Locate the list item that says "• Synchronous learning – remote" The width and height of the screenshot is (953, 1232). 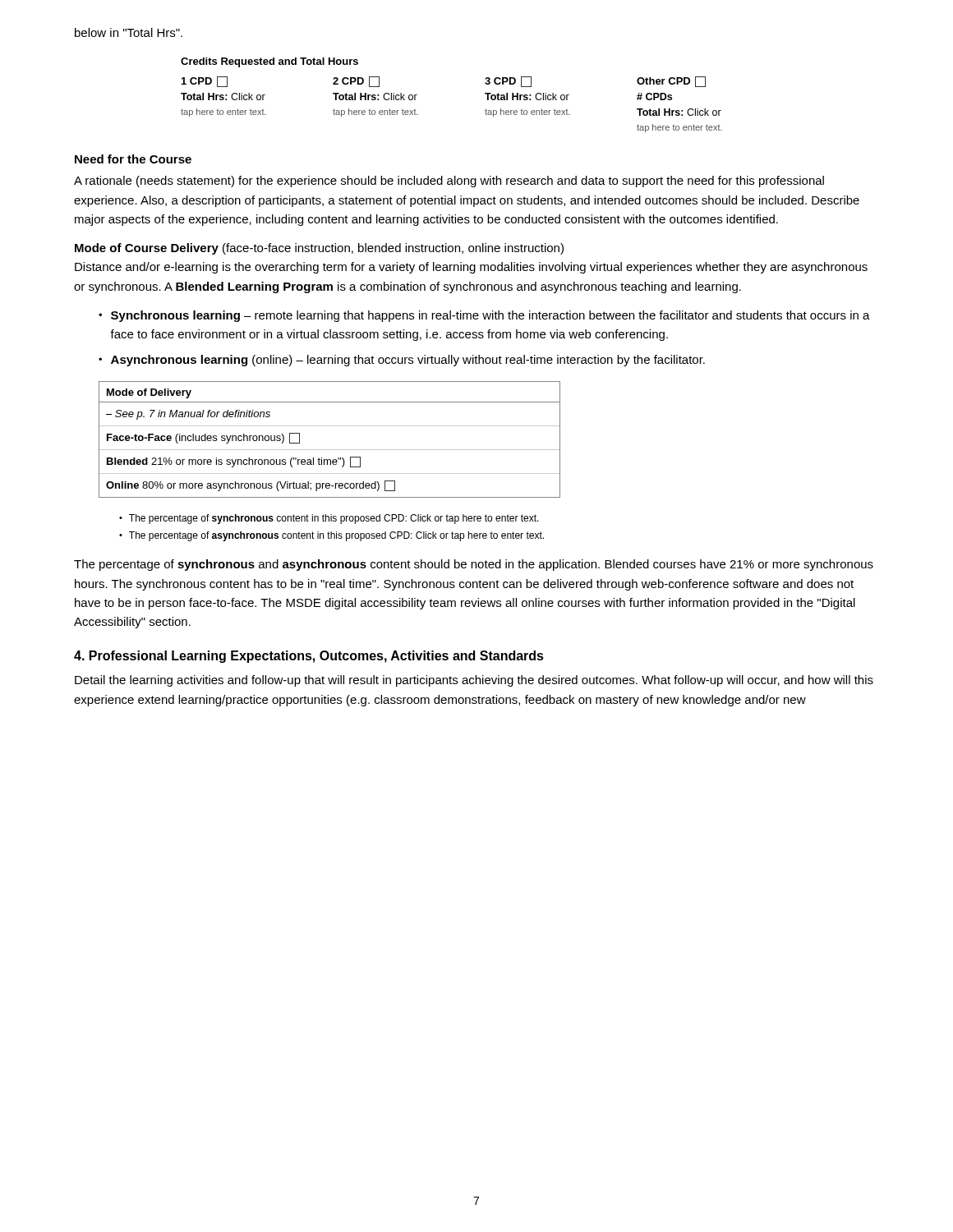[x=489, y=325]
